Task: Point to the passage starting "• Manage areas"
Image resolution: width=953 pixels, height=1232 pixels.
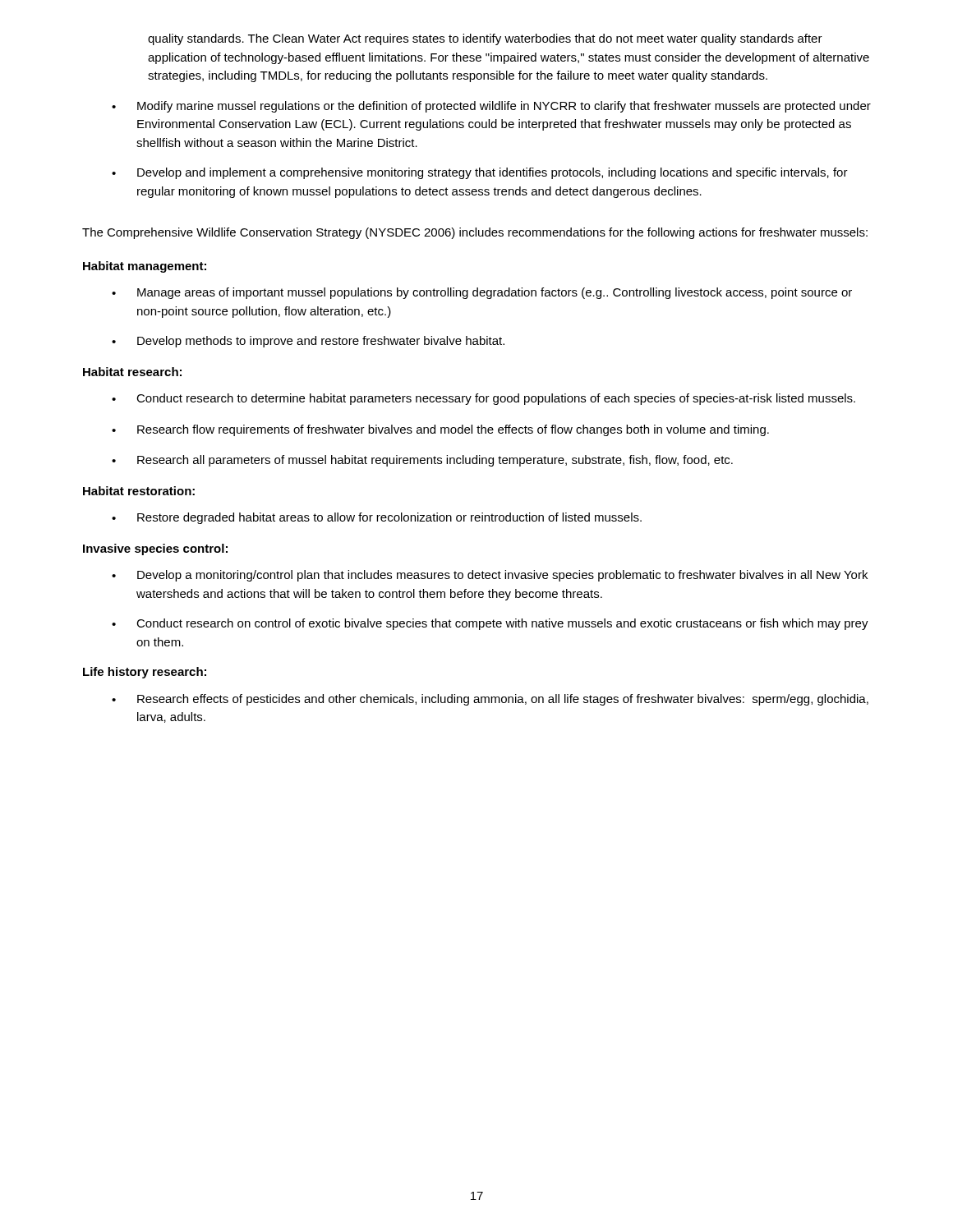Action: 491,302
